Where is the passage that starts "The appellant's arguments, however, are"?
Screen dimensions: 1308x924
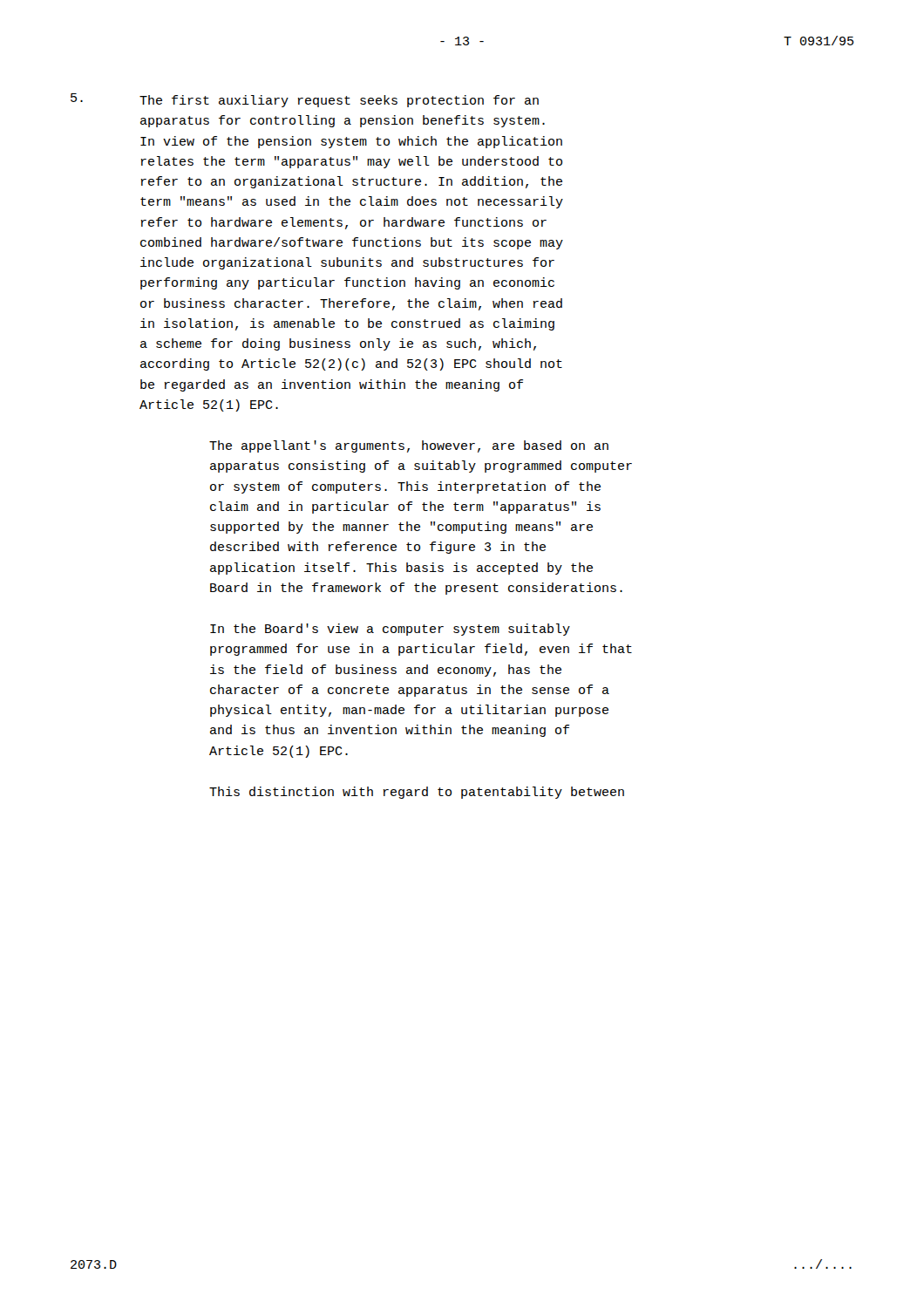421,518
